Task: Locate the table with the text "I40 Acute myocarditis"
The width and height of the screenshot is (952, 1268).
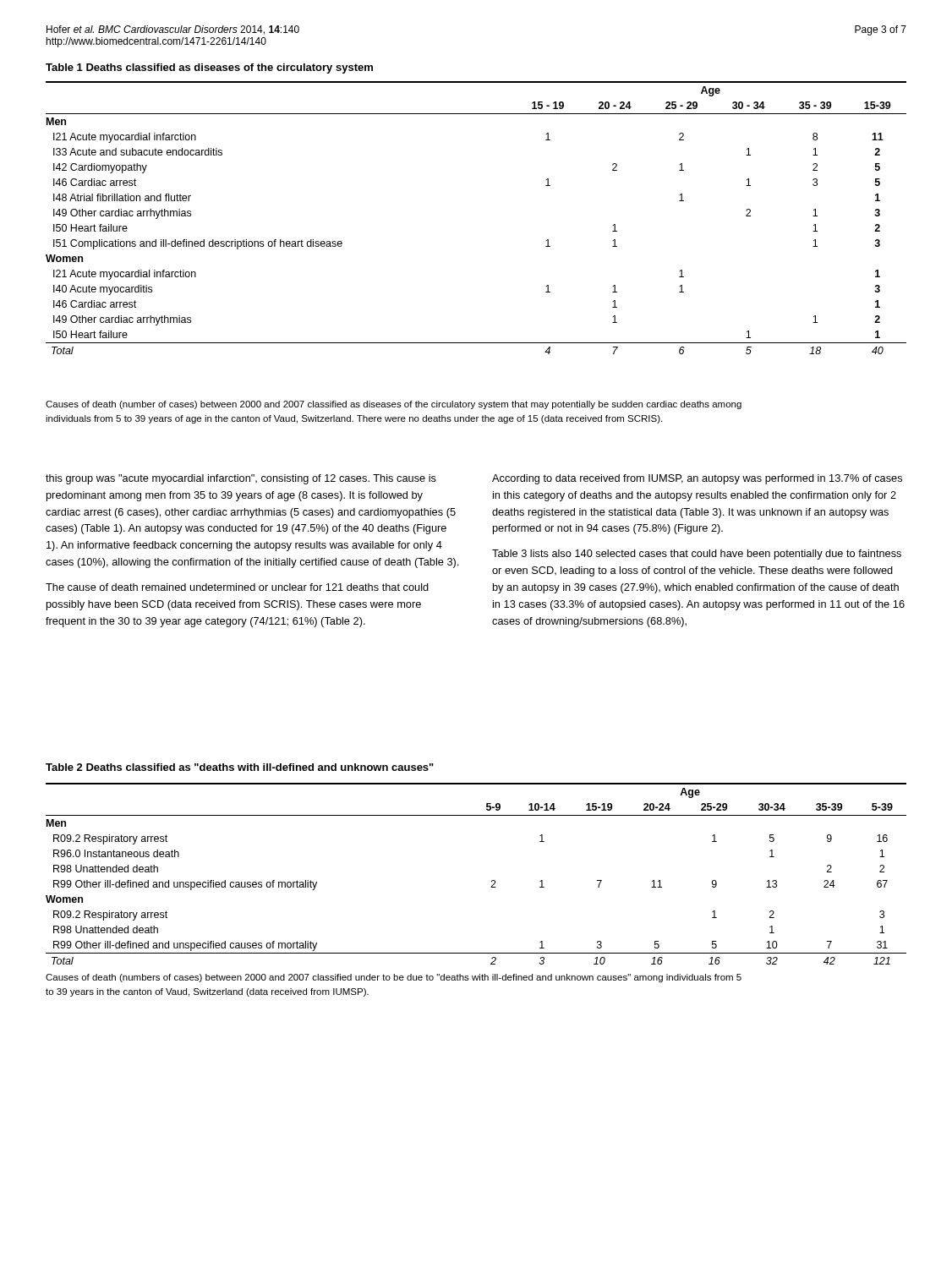Action: pos(476,220)
